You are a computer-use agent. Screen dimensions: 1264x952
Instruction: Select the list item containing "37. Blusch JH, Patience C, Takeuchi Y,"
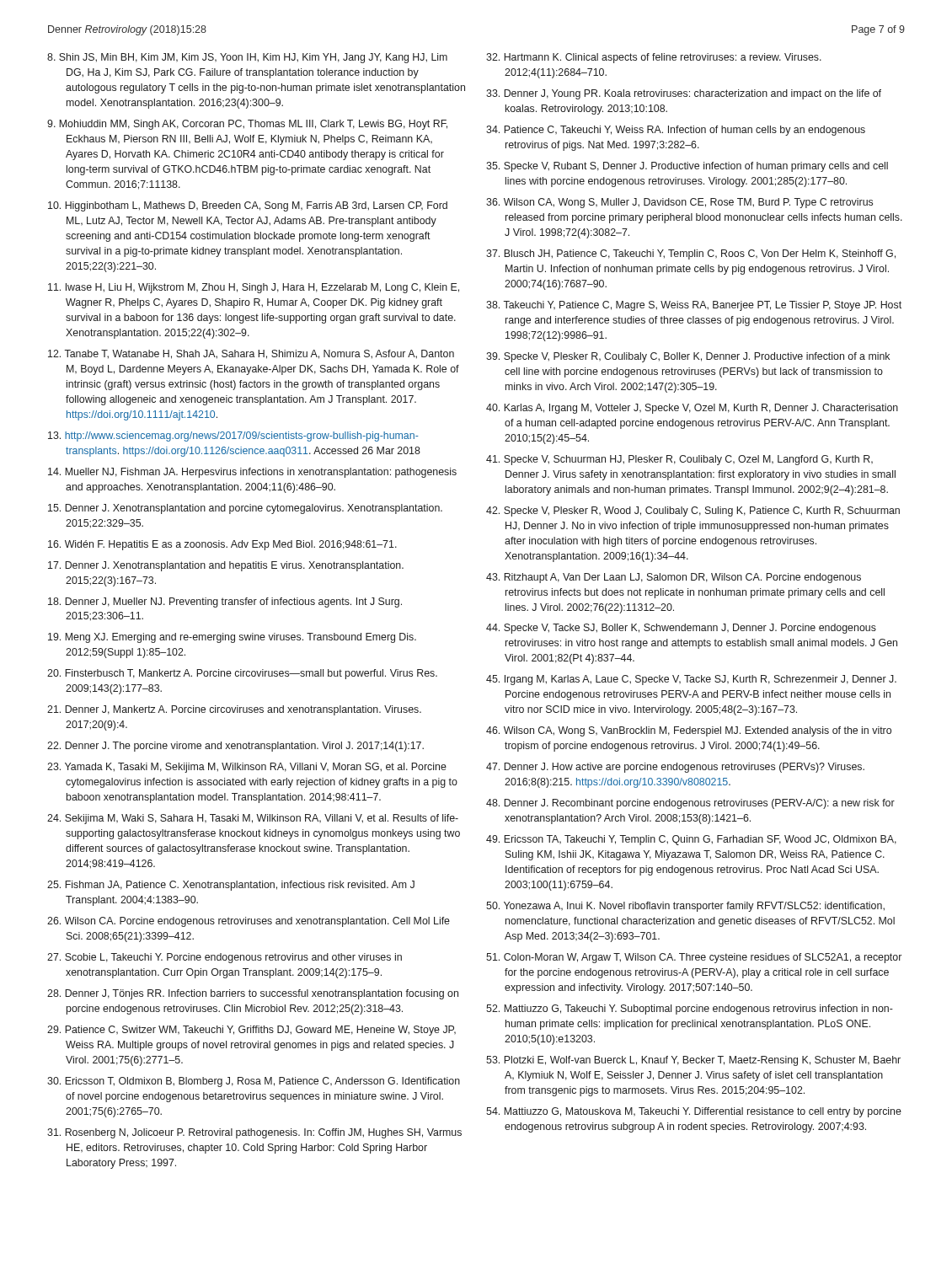[x=691, y=269]
